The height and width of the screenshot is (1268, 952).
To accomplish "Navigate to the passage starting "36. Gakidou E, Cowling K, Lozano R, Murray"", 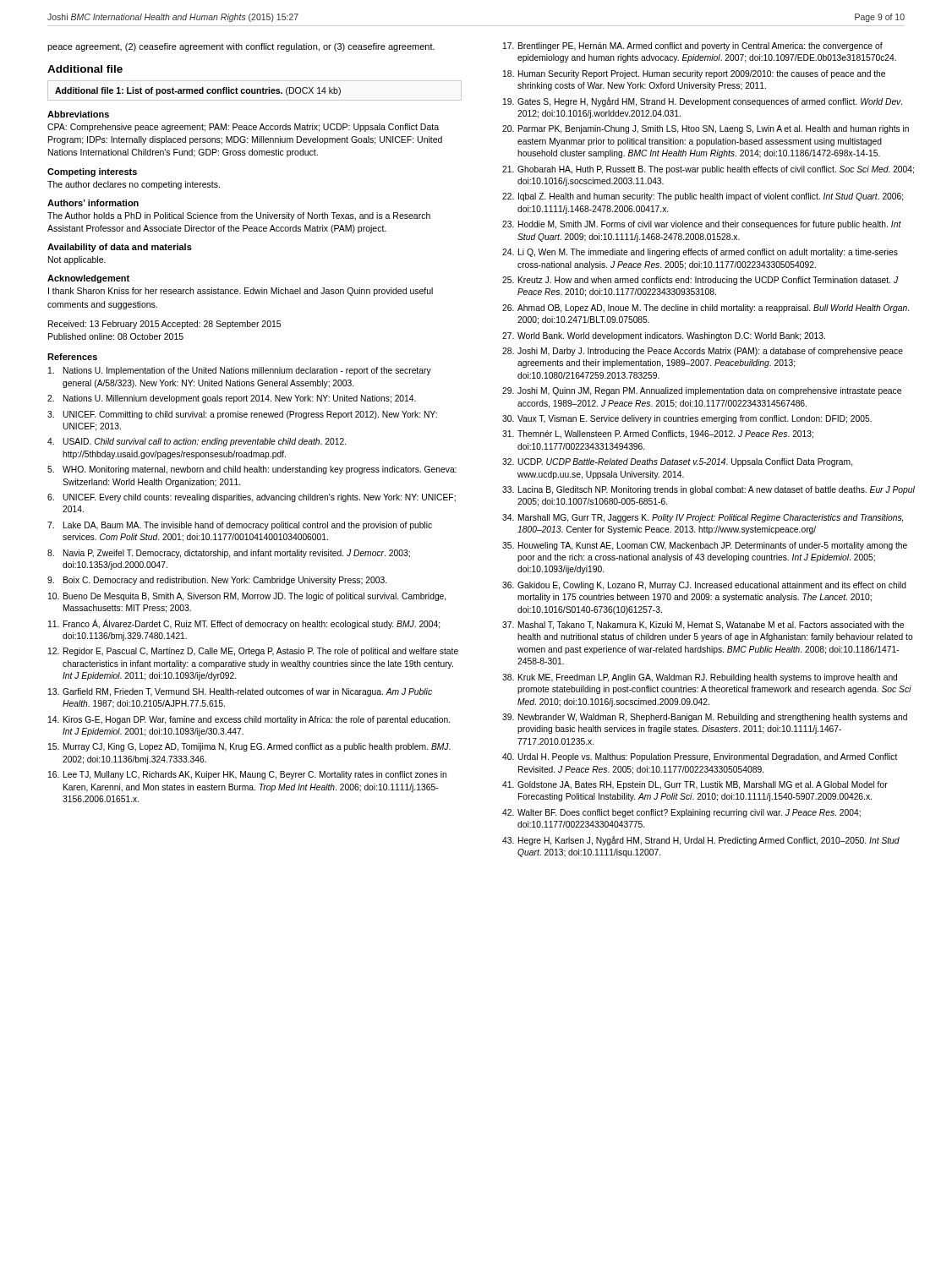I will pos(709,598).
